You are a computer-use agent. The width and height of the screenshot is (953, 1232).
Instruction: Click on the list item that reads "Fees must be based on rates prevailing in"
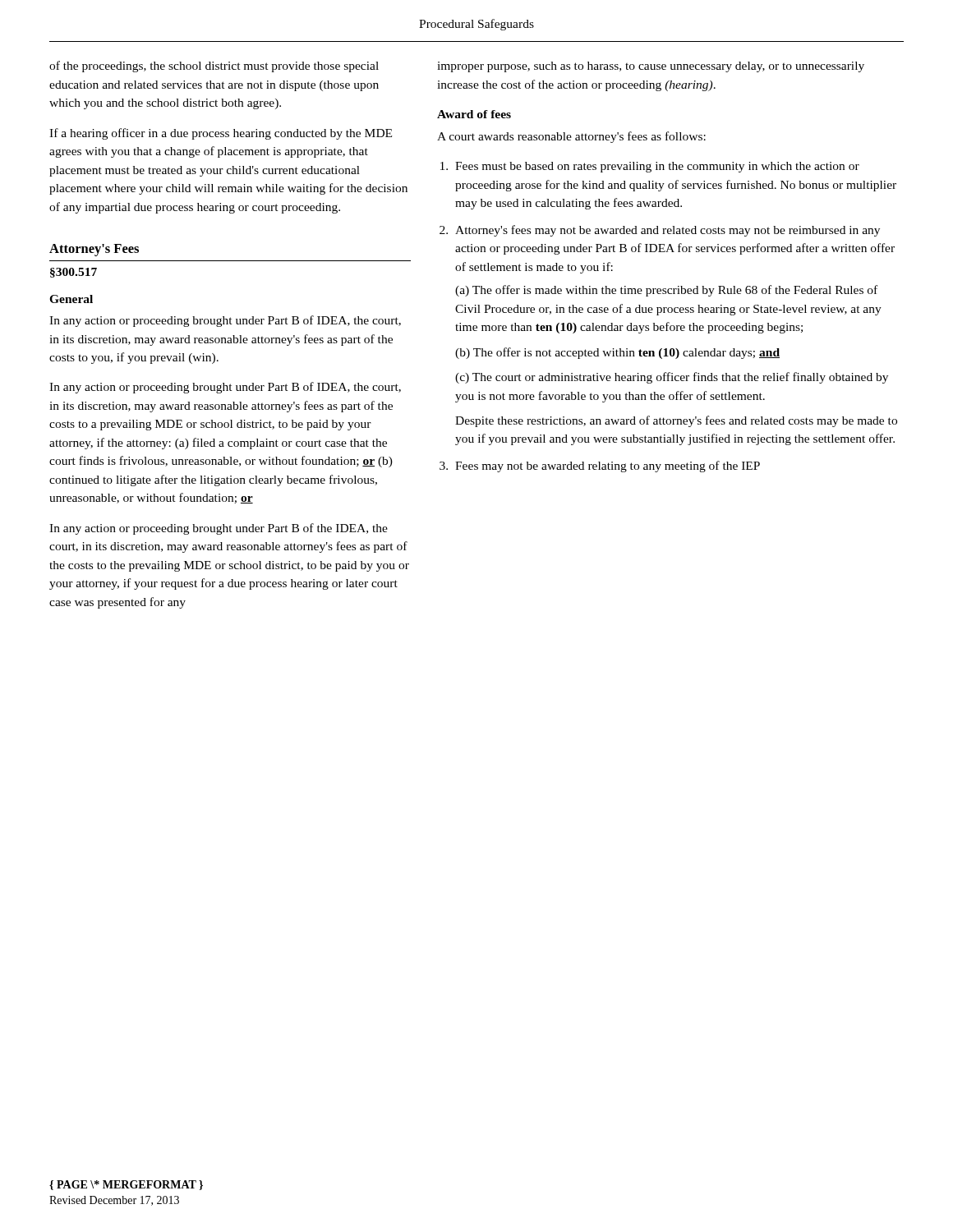678,316
